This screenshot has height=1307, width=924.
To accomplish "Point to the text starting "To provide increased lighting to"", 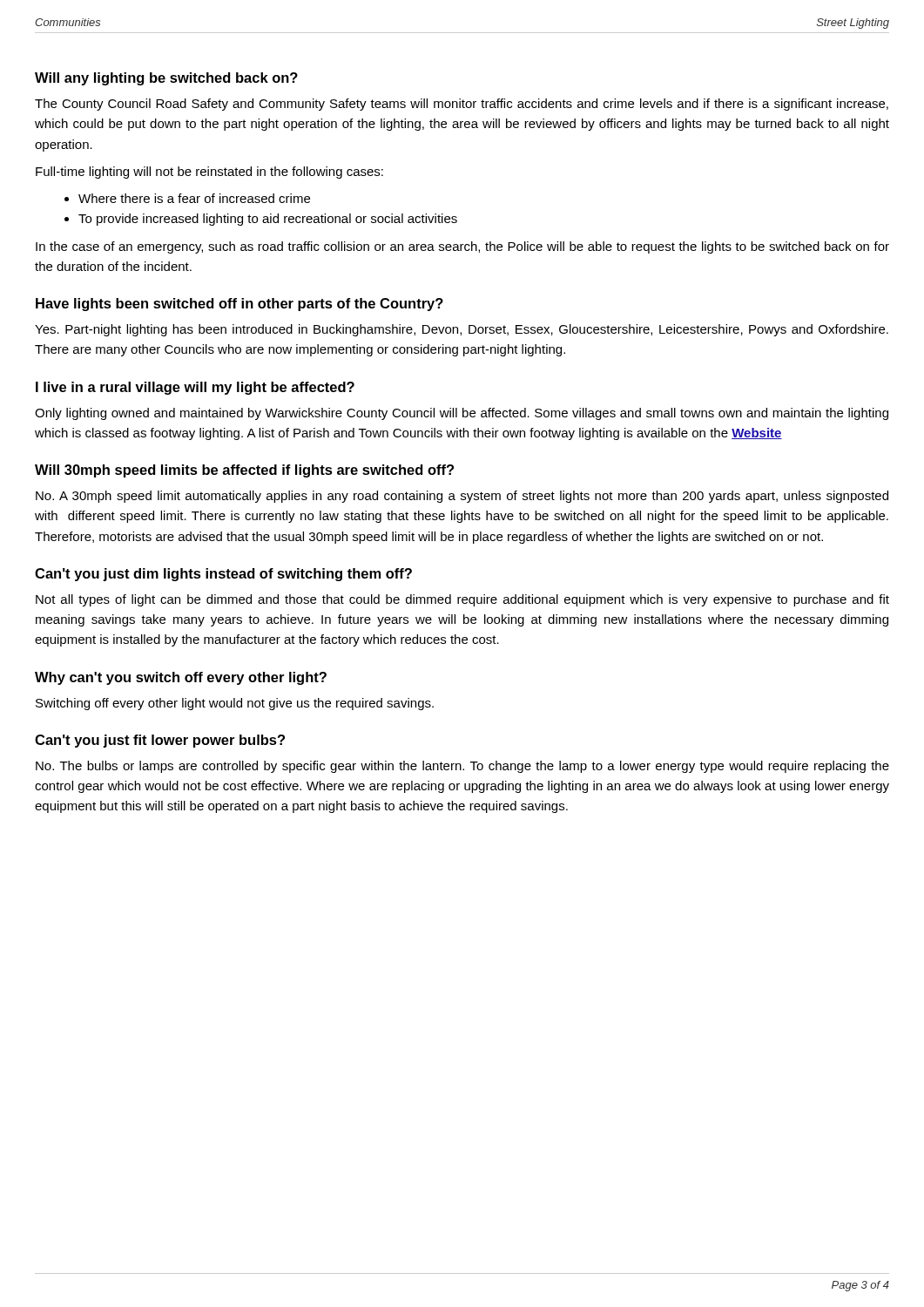I will point(268,218).
